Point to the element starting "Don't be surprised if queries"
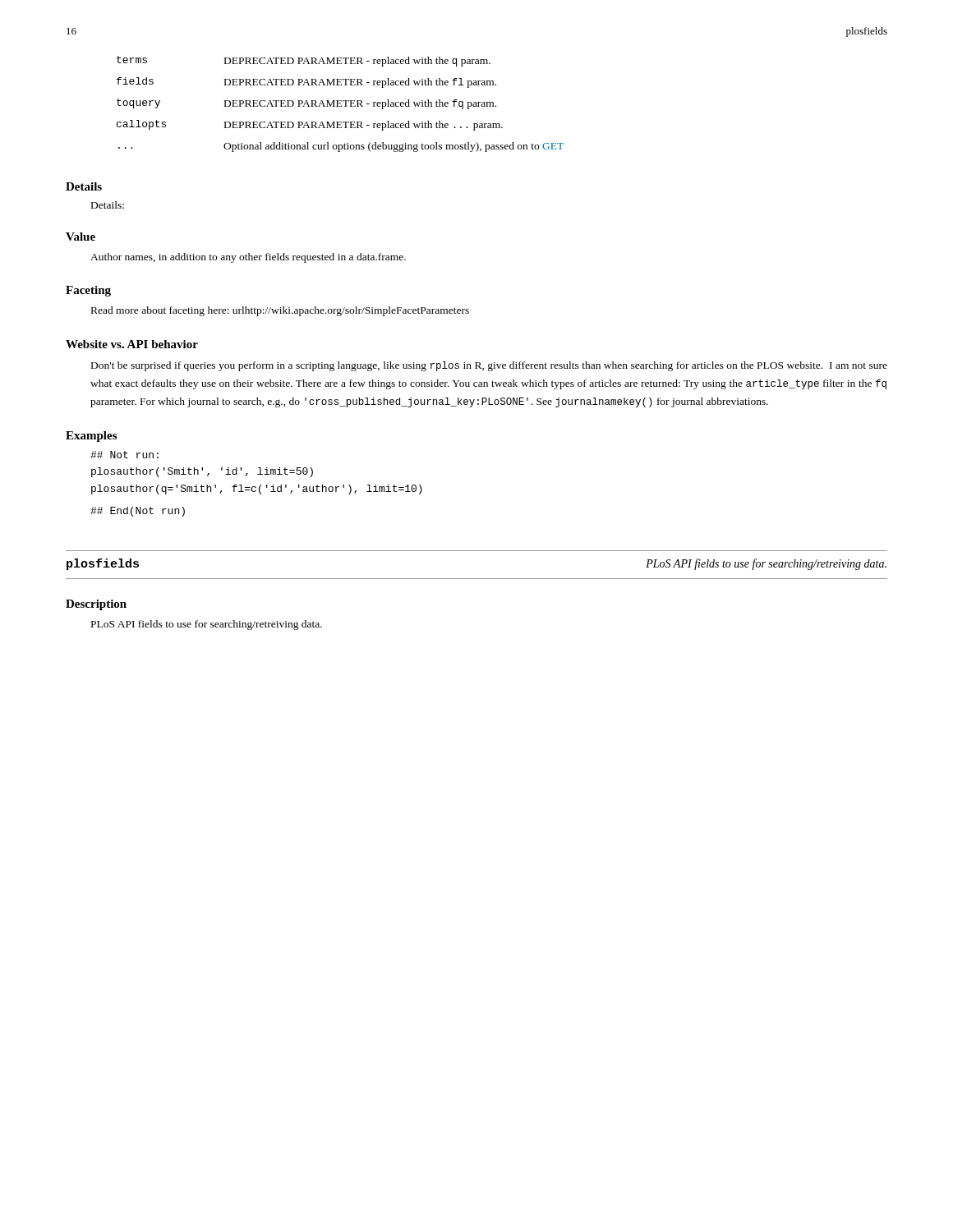Viewport: 953px width, 1232px height. coord(489,383)
